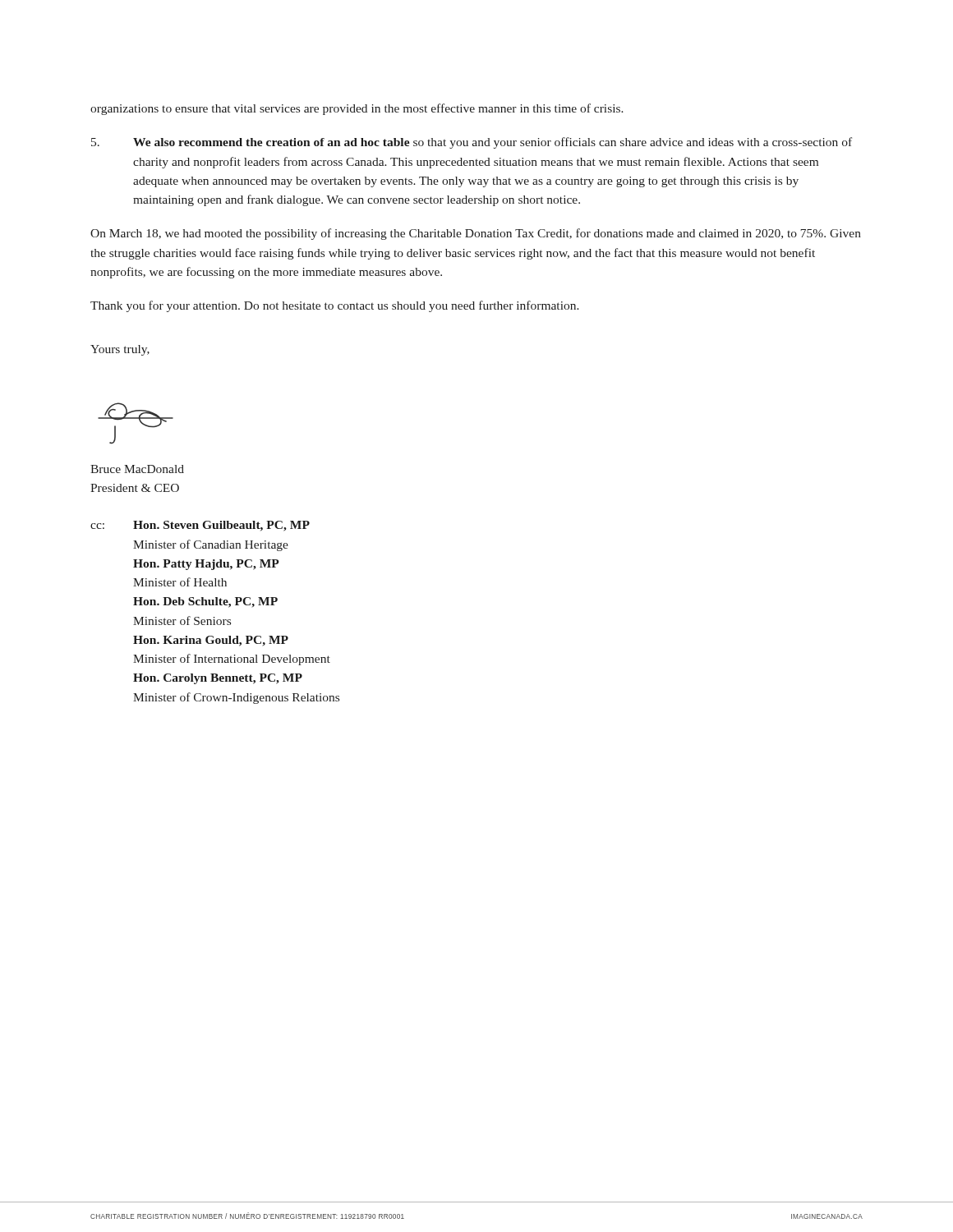
Task: Where is the passage that starts "On March 18, we had mooted"?
Action: pos(476,252)
